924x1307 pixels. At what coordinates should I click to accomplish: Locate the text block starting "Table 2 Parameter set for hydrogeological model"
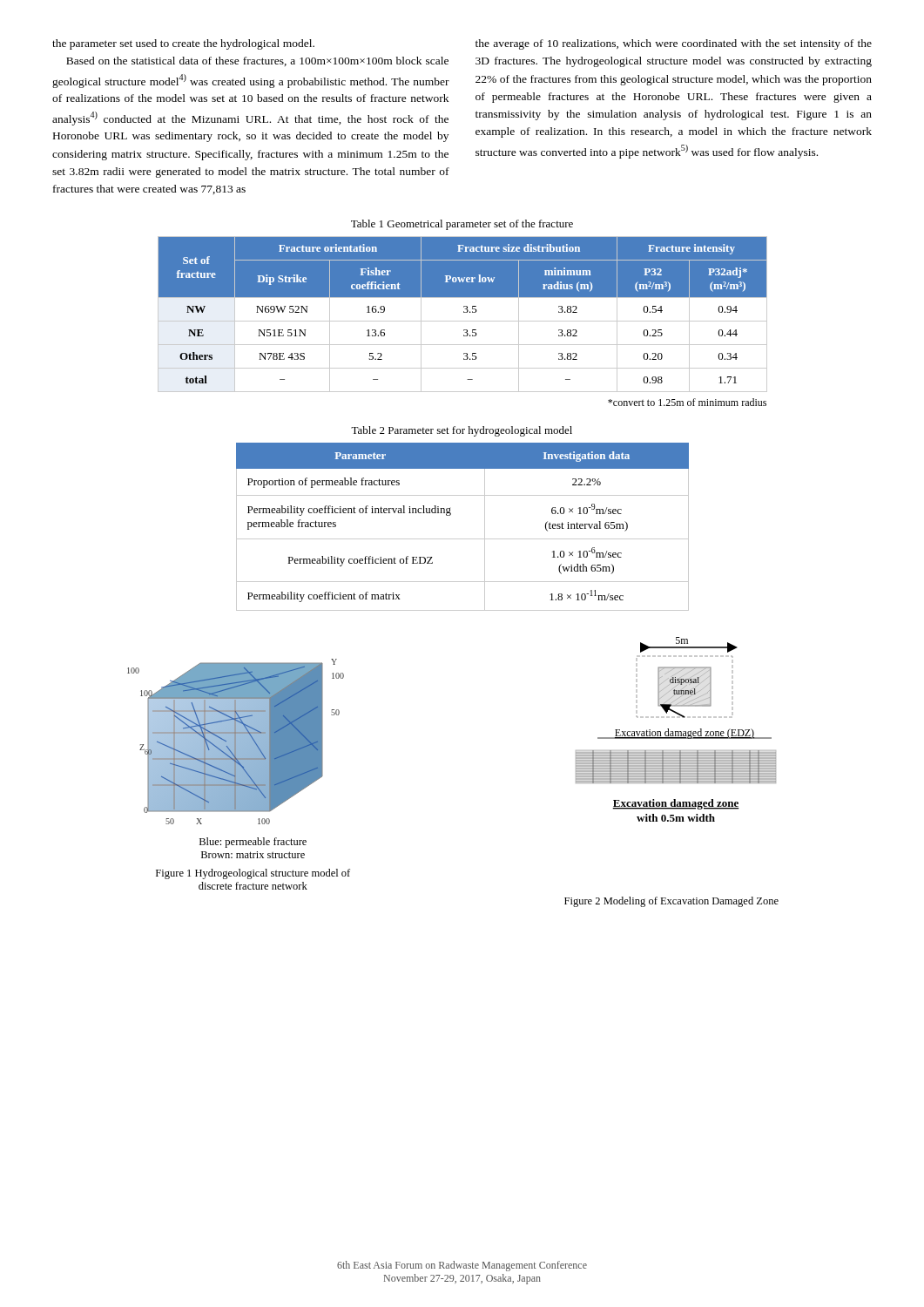(x=462, y=430)
